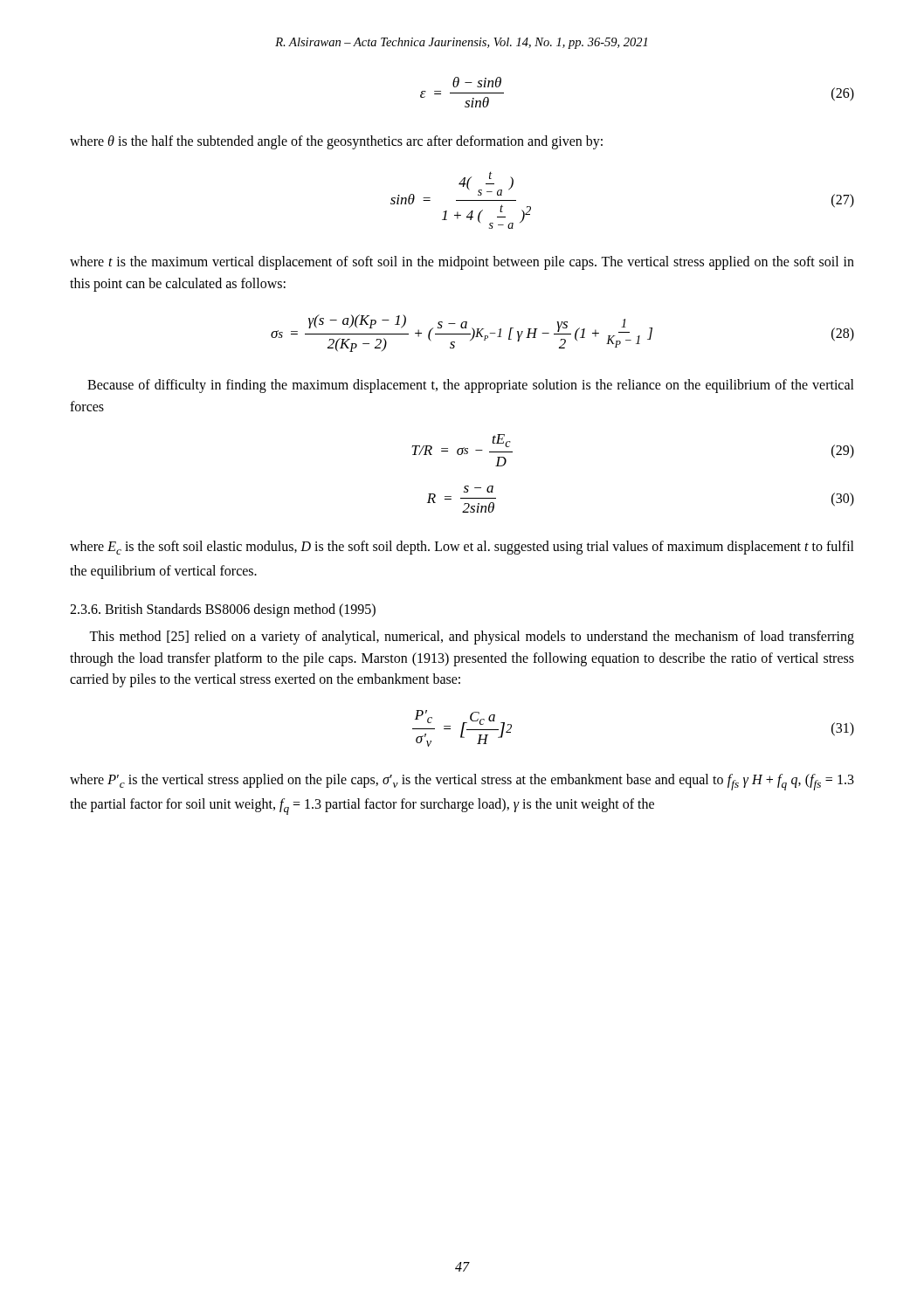Select the text block that says "Because of difficulty in finding the"
The image size is (924, 1310).
tap(462, 396)
